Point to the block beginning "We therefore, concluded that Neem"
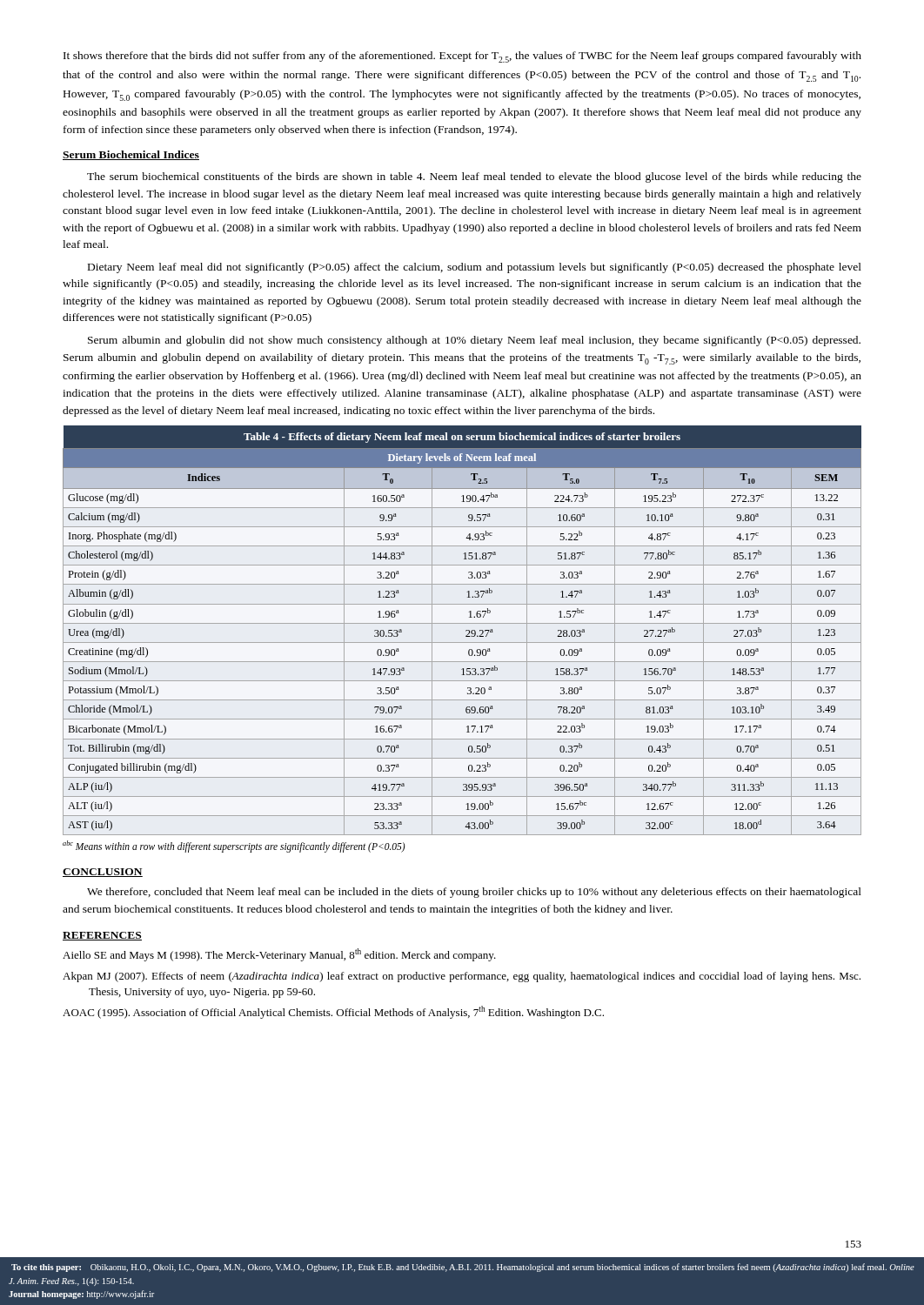Image resolution: width=924 pixels, height=1305 pixels. pos(462,900)
